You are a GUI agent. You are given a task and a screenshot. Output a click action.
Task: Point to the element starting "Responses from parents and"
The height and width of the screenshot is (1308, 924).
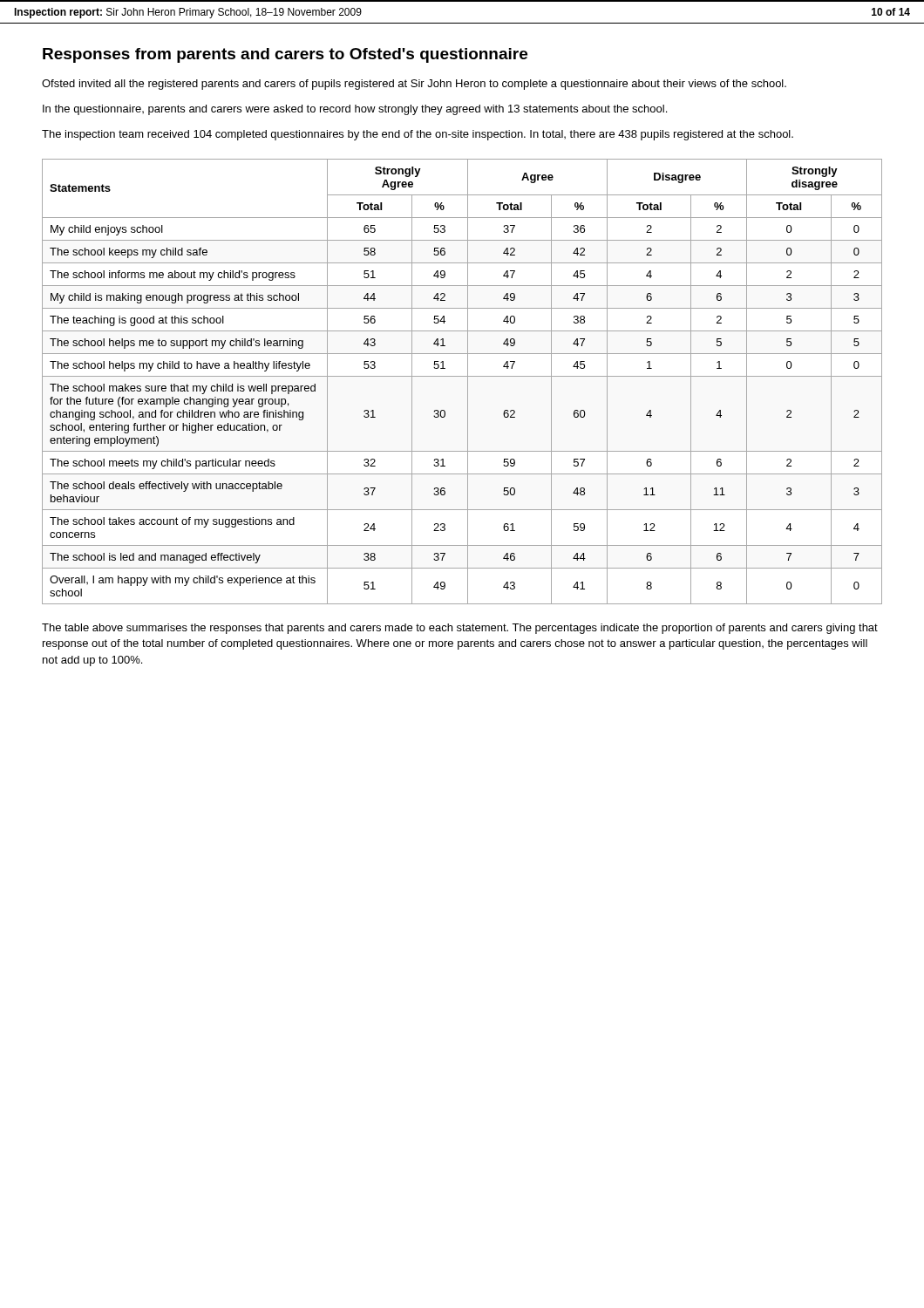click(462, 54)
